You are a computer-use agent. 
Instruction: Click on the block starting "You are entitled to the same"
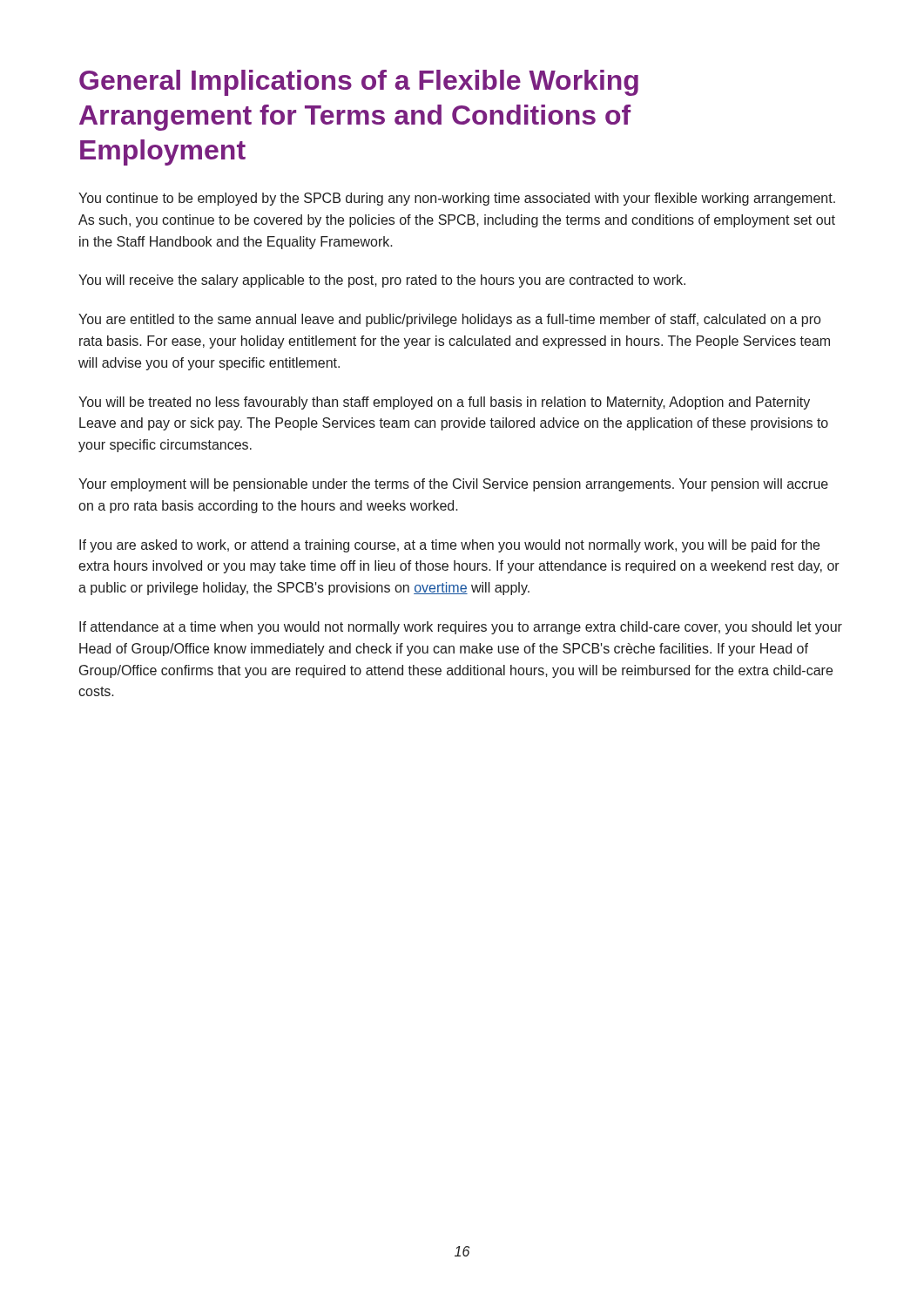455,341
